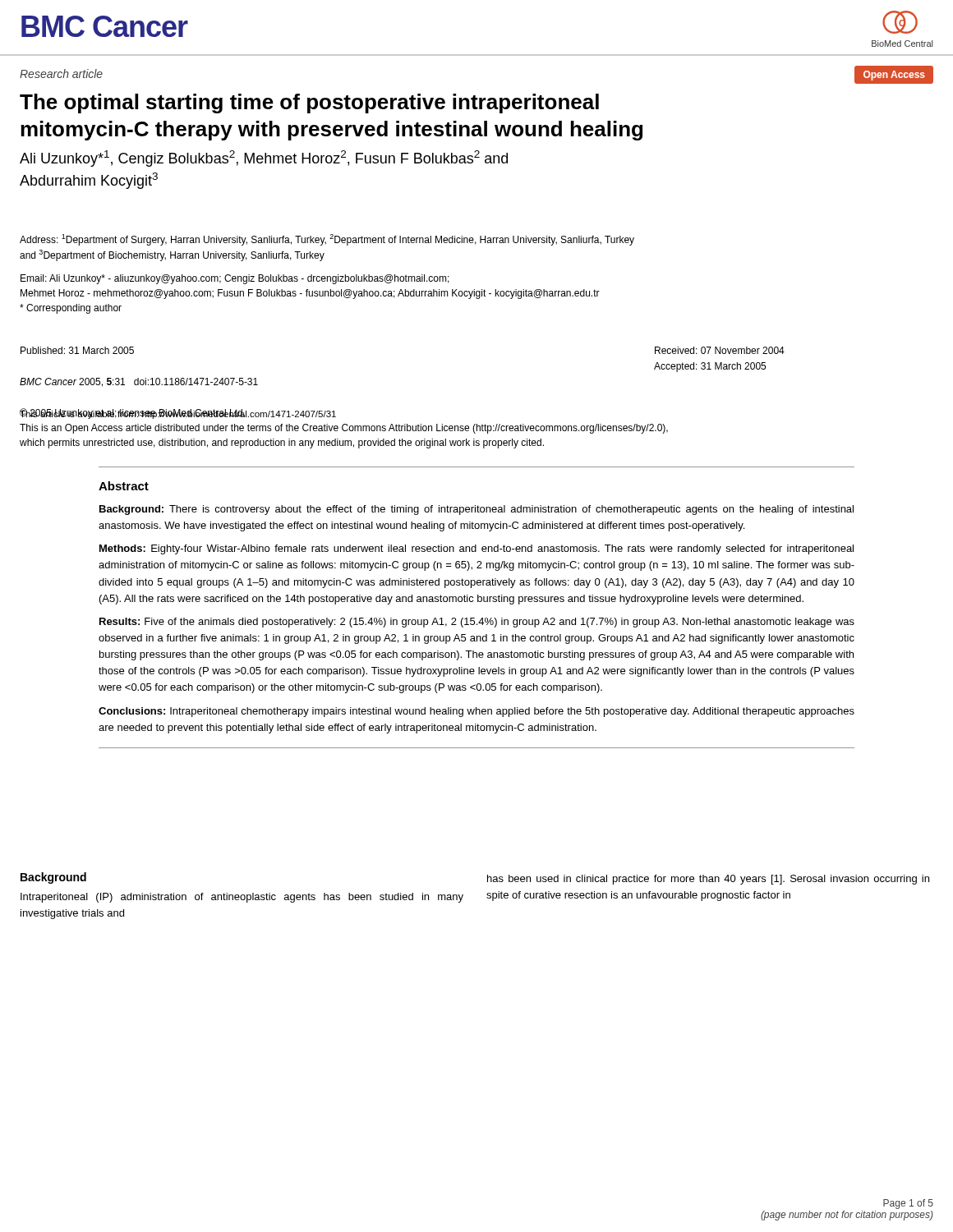Locate the region starting "Published: 31 March 2005"
Viewport: 953px width, 1232px height.
point(178,382)
